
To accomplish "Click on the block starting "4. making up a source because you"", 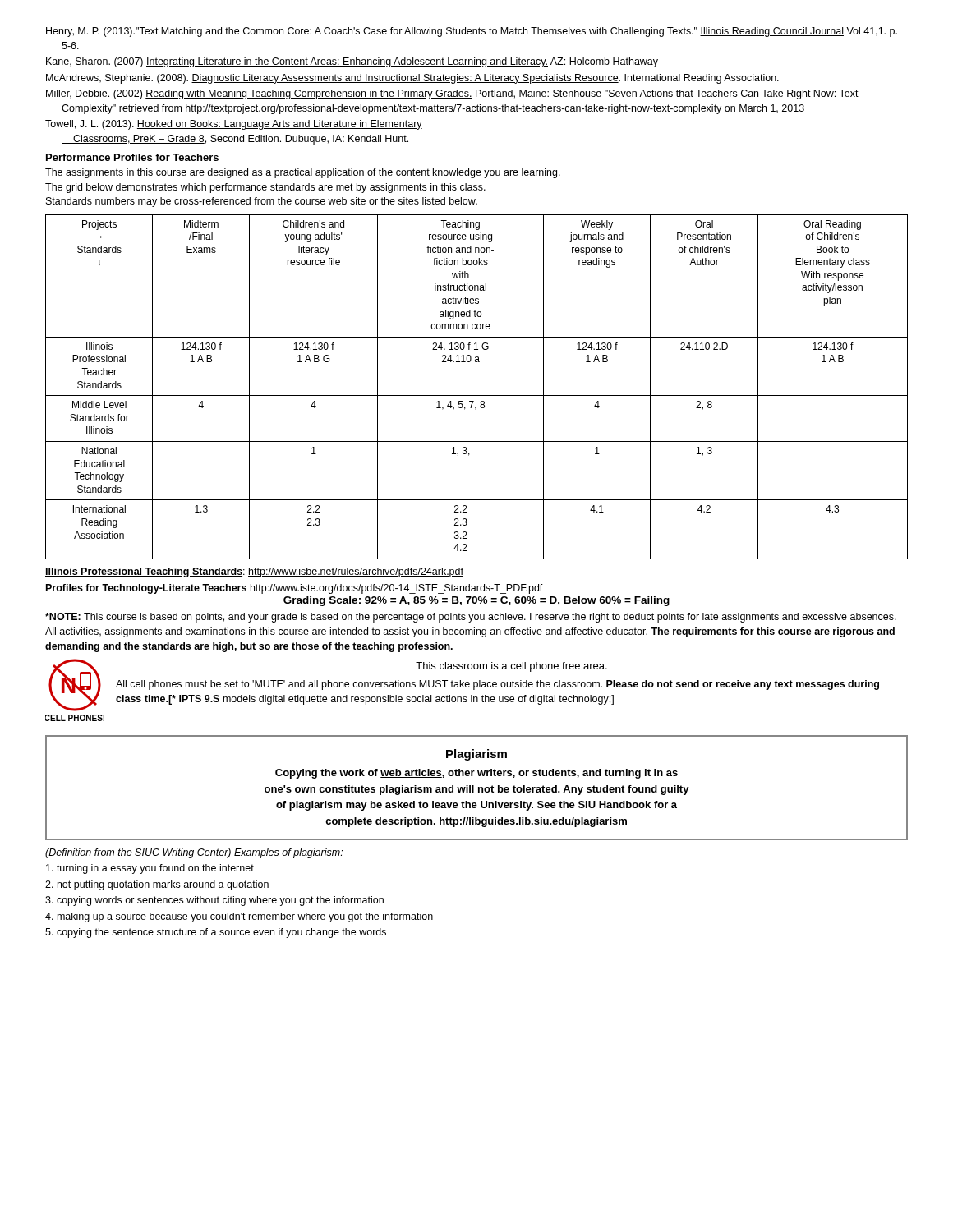I will click(239, 916).
